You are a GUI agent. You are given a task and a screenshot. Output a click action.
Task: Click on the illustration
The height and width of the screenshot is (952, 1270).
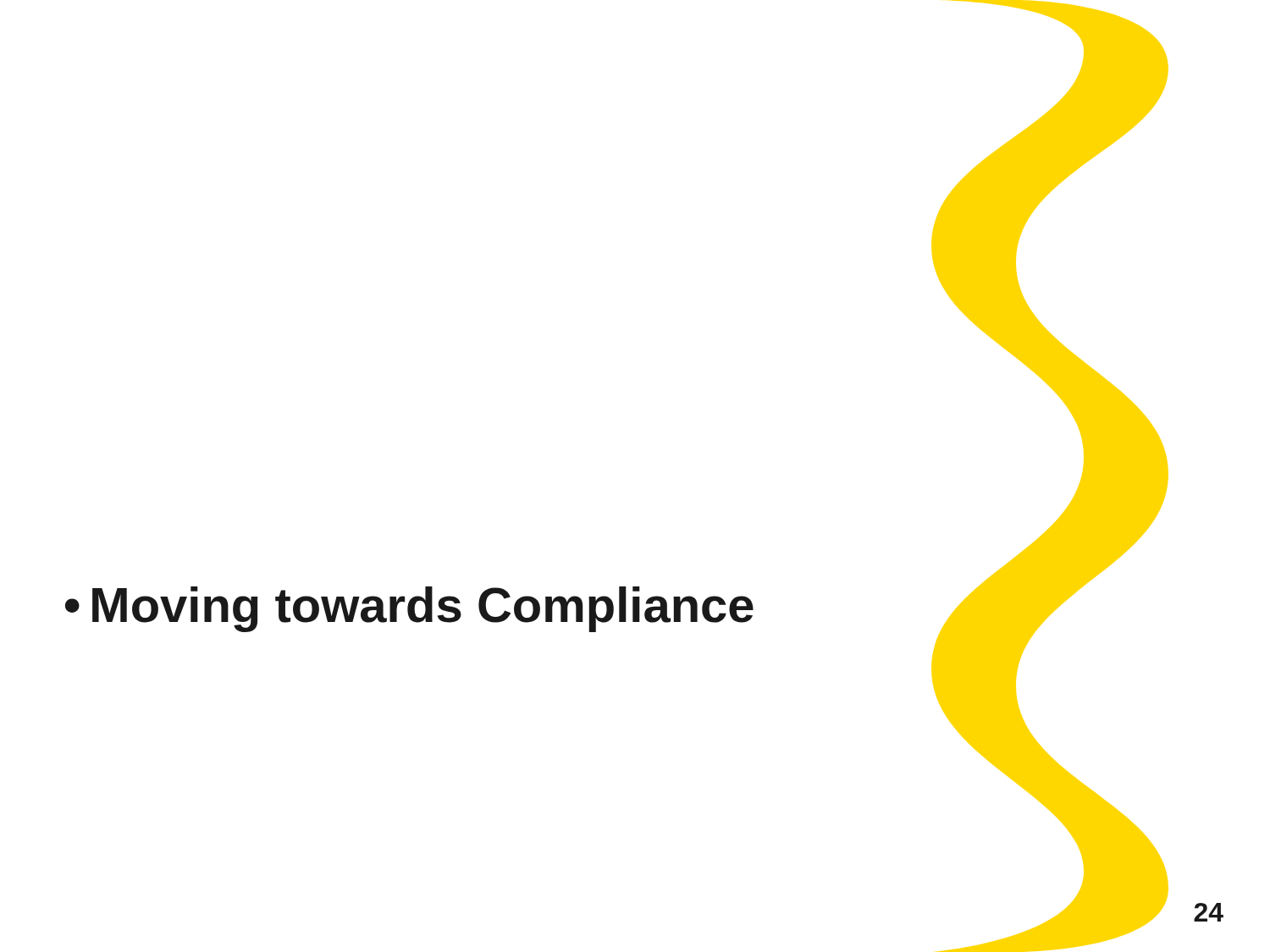click(x=635, y=476)
